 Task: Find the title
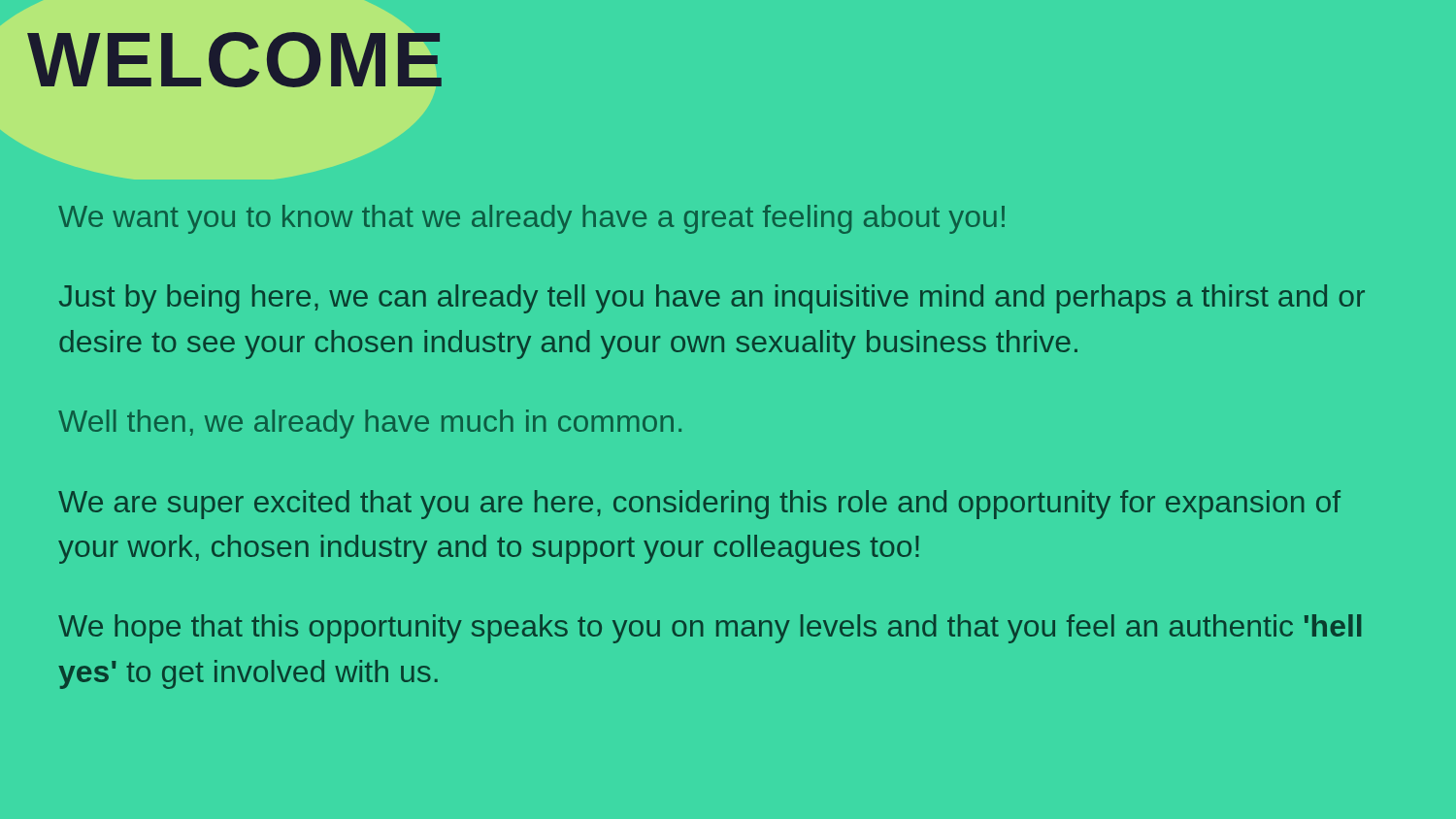point(237,60)
